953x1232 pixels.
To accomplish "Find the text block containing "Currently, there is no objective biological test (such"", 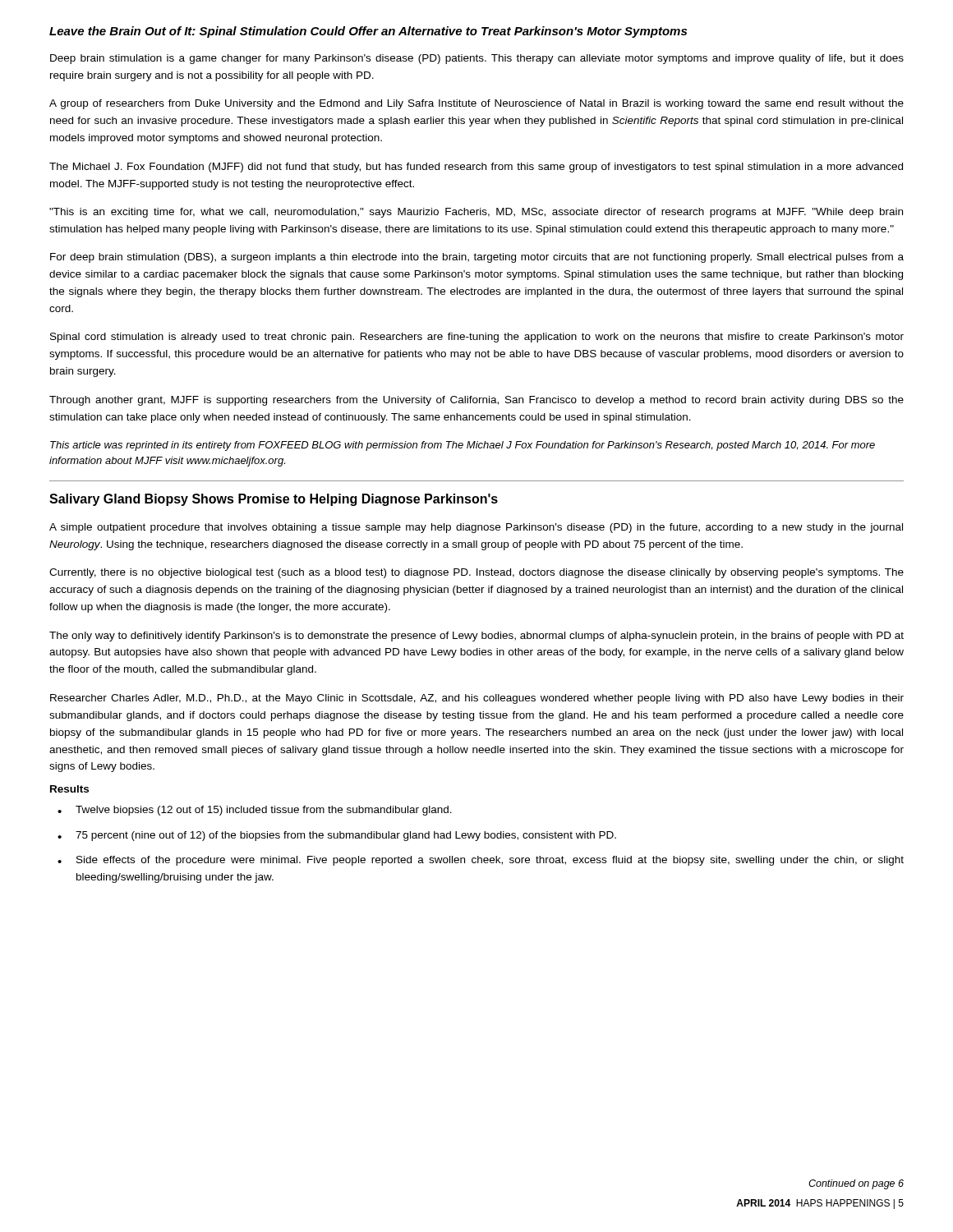I will tap(476, 590).
